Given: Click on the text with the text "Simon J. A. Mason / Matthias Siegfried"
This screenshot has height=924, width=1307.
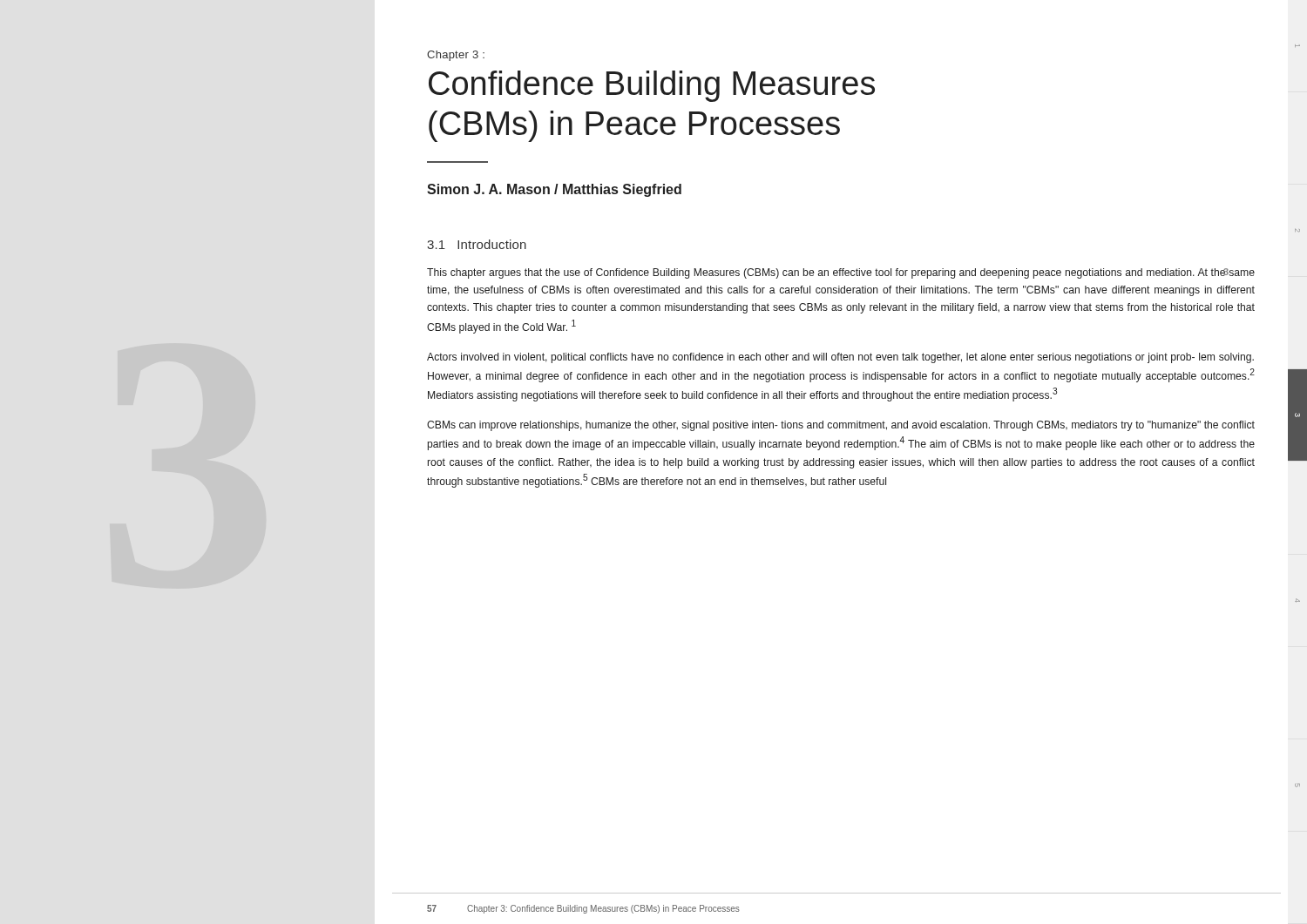Looking at the screenshot, I should click(555, 190).
